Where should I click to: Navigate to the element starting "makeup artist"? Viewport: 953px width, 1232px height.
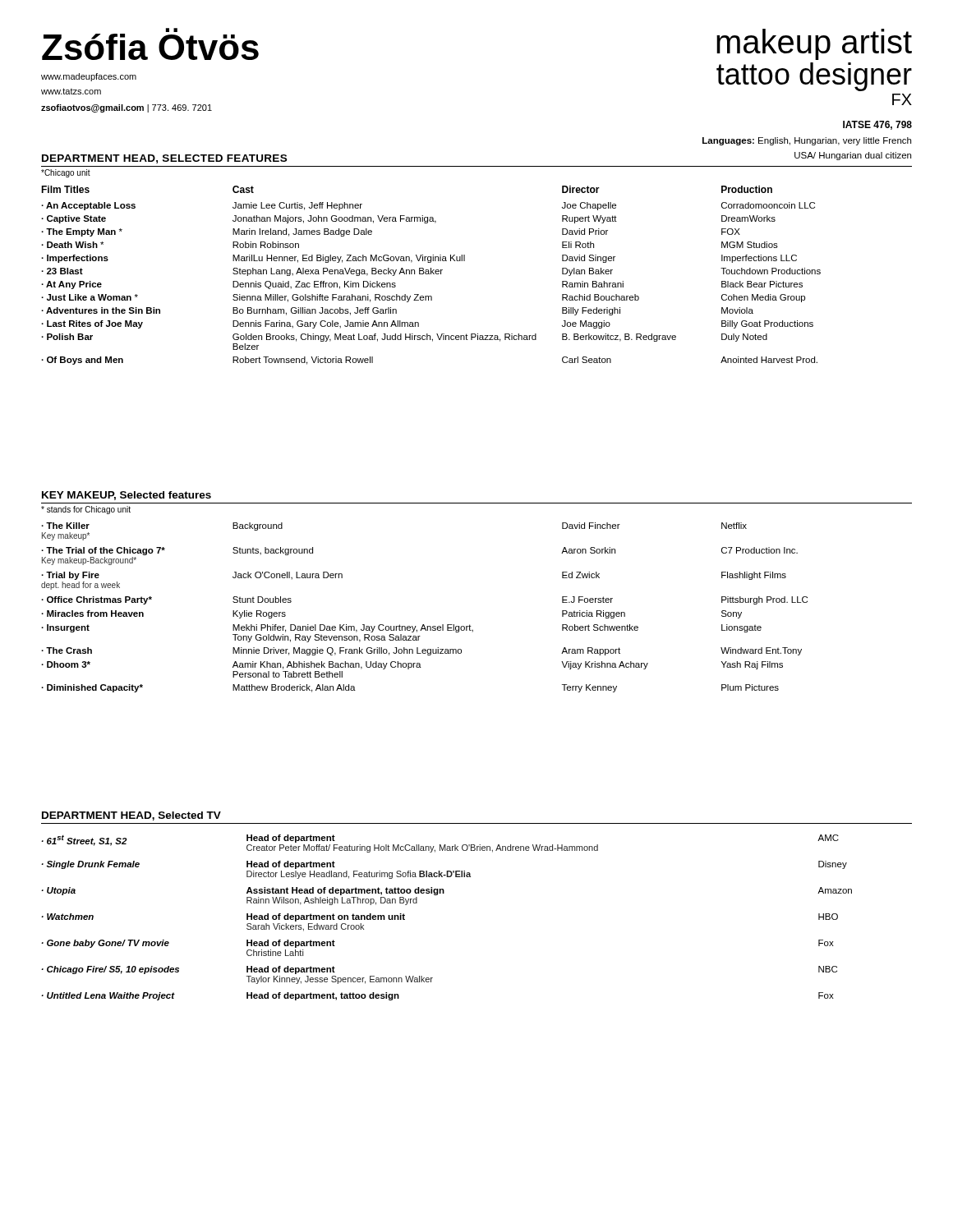813,42
